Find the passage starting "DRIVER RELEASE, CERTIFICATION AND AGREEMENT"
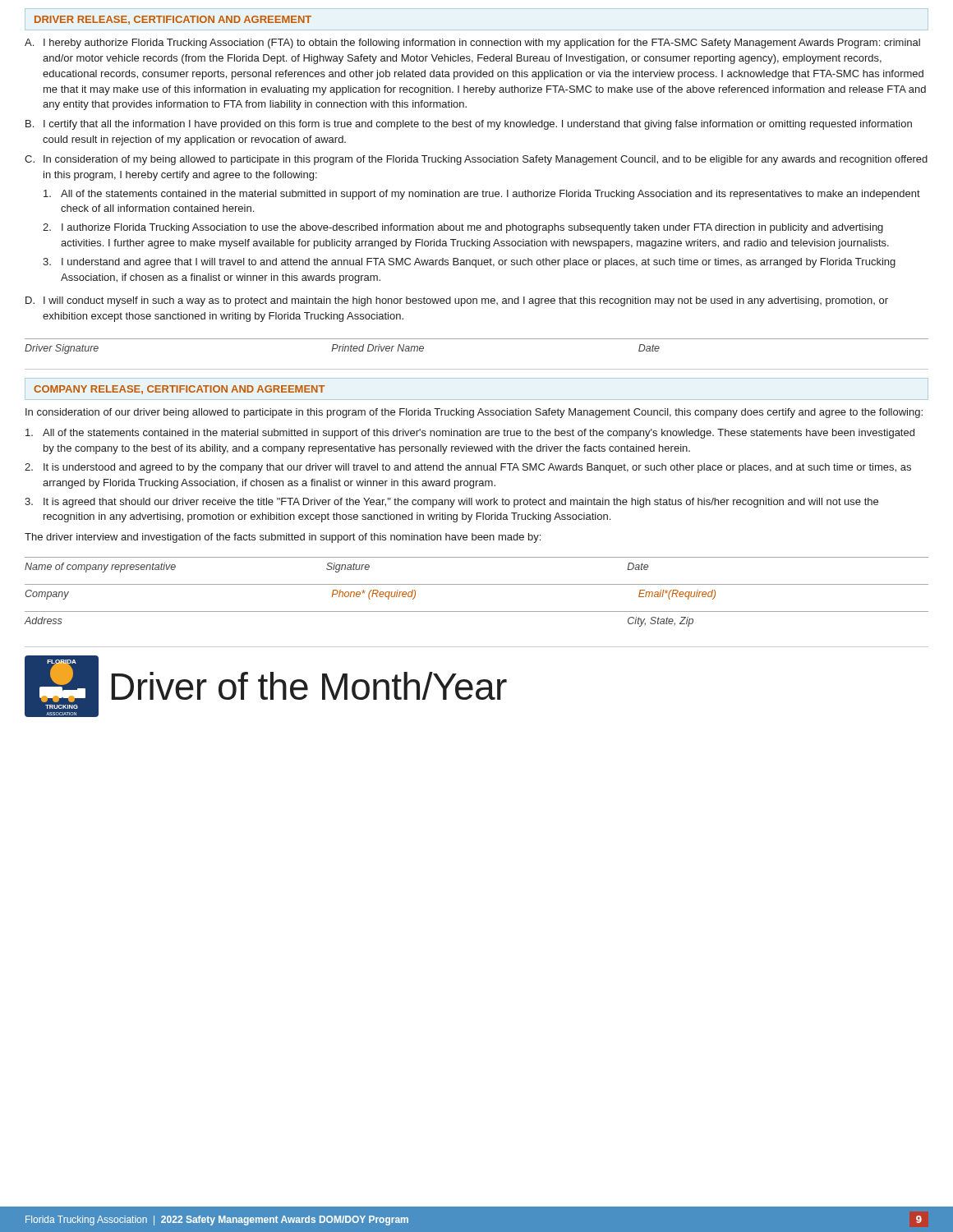The height and width of the screenshot is (1232, 953). tap(173, 19)
